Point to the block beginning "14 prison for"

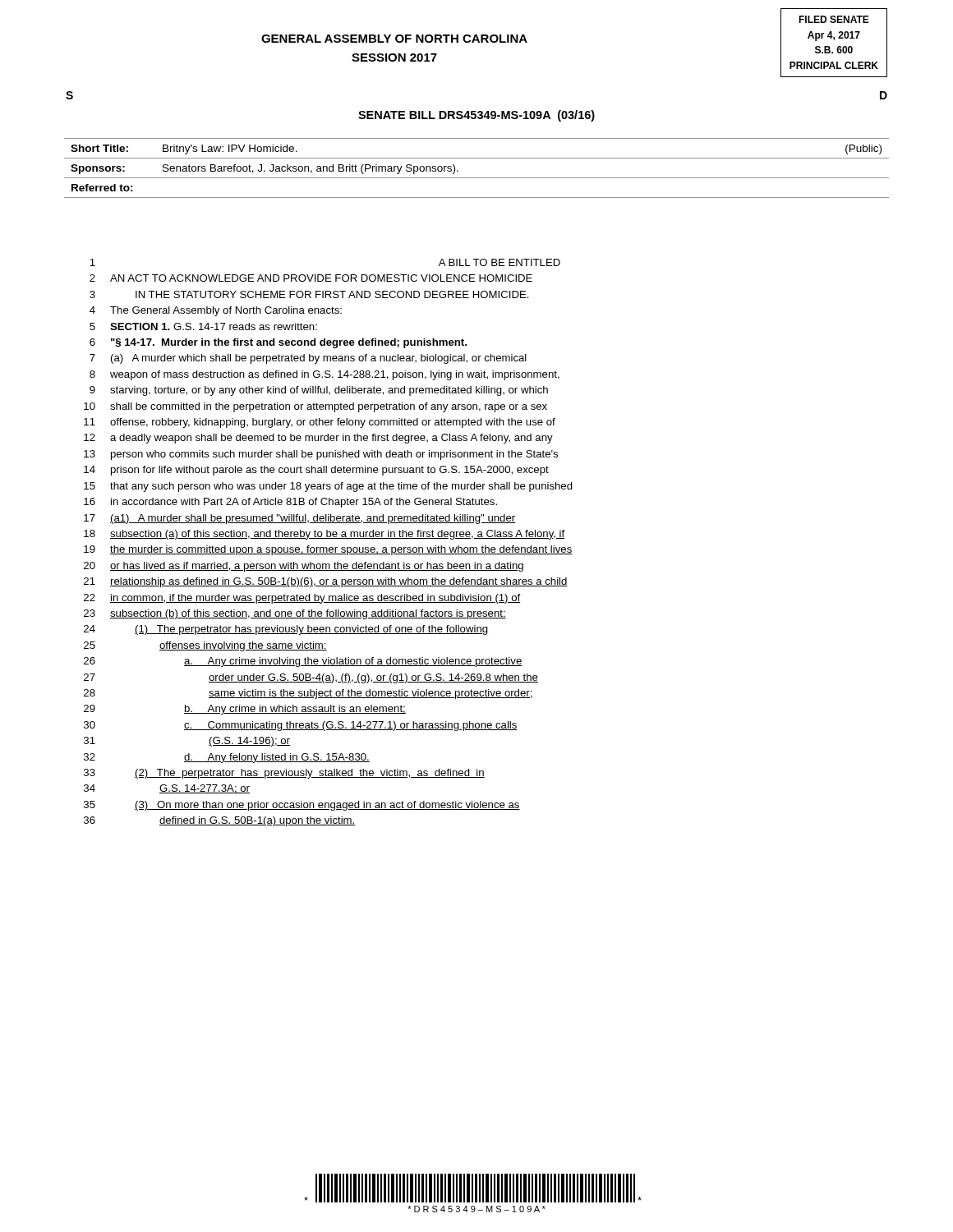pyautogui.click(x=476, y=470)
